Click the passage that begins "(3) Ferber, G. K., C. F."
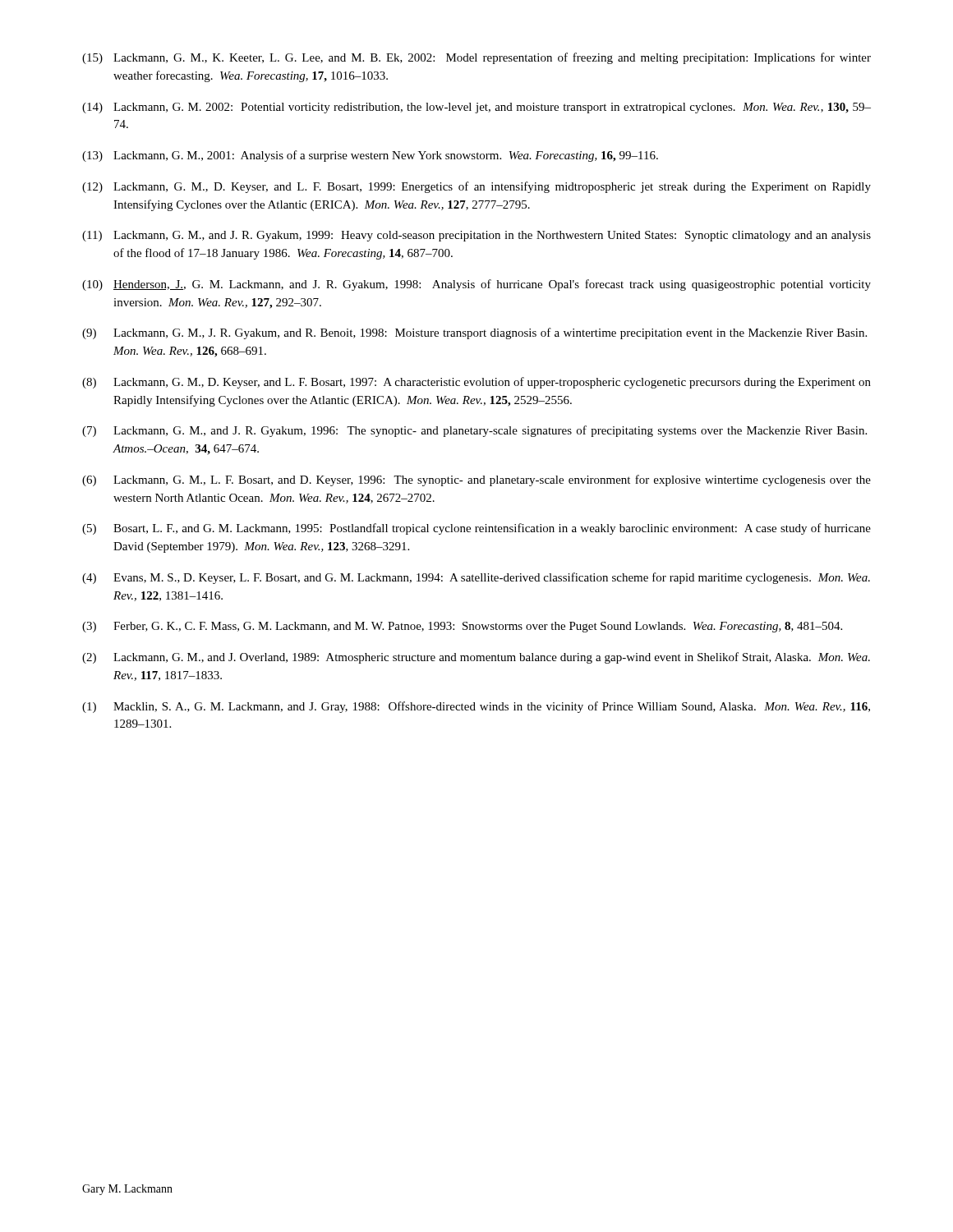This screenshot has width=953, height=1232. pos(476,627)
